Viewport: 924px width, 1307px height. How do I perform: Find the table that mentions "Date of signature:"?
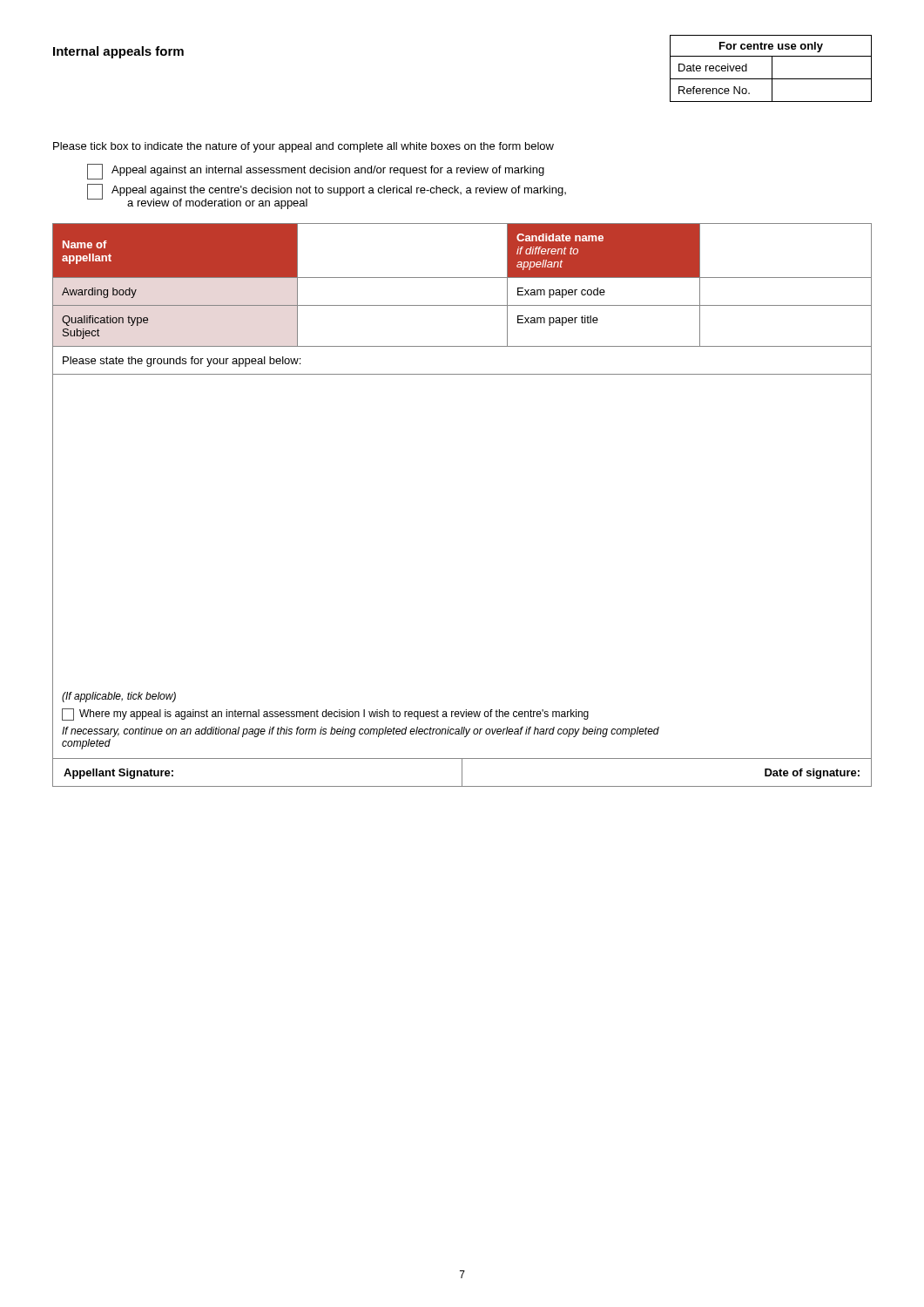click(462, 773)
